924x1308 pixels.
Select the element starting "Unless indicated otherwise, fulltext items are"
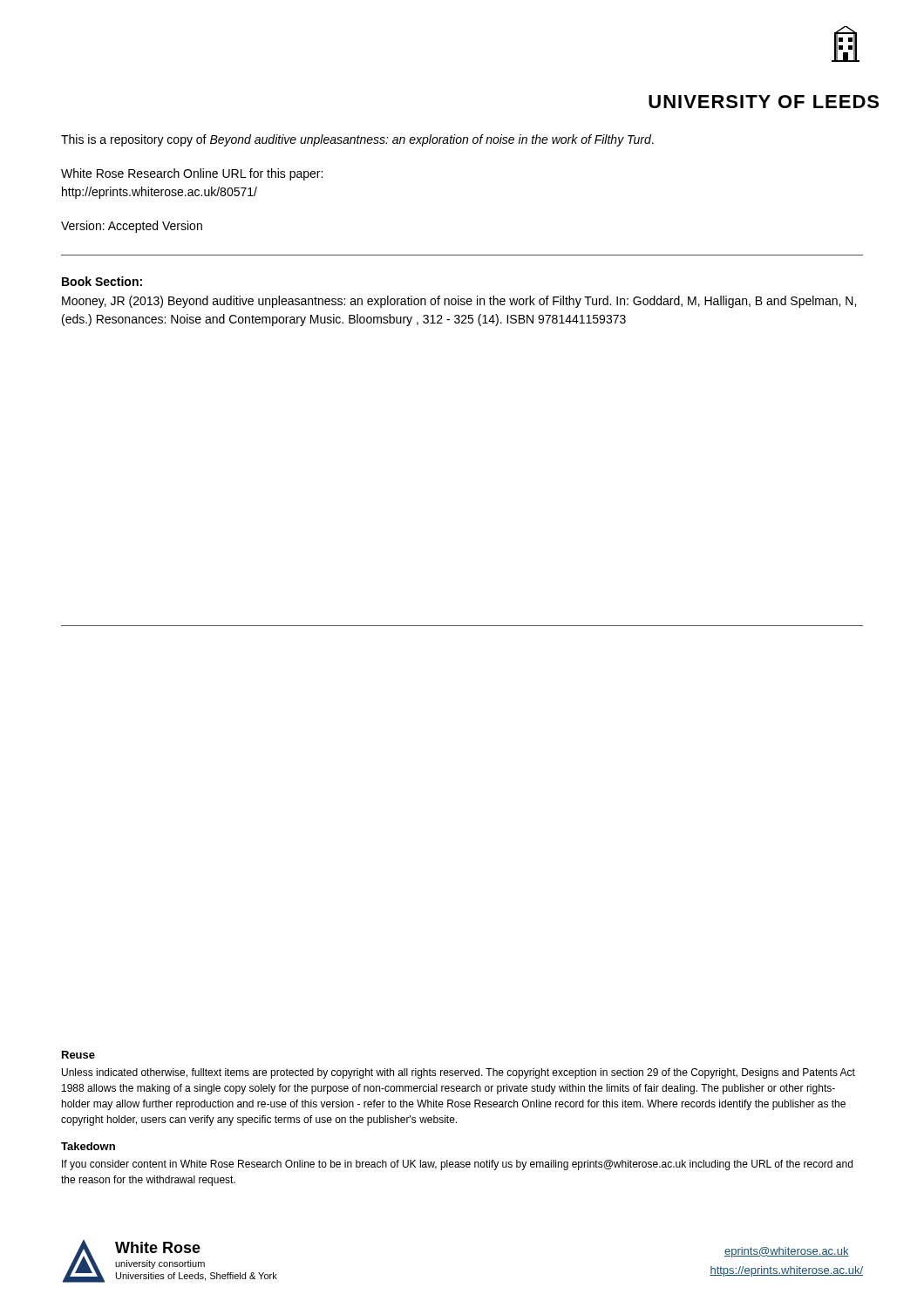tap(458, 1096)
